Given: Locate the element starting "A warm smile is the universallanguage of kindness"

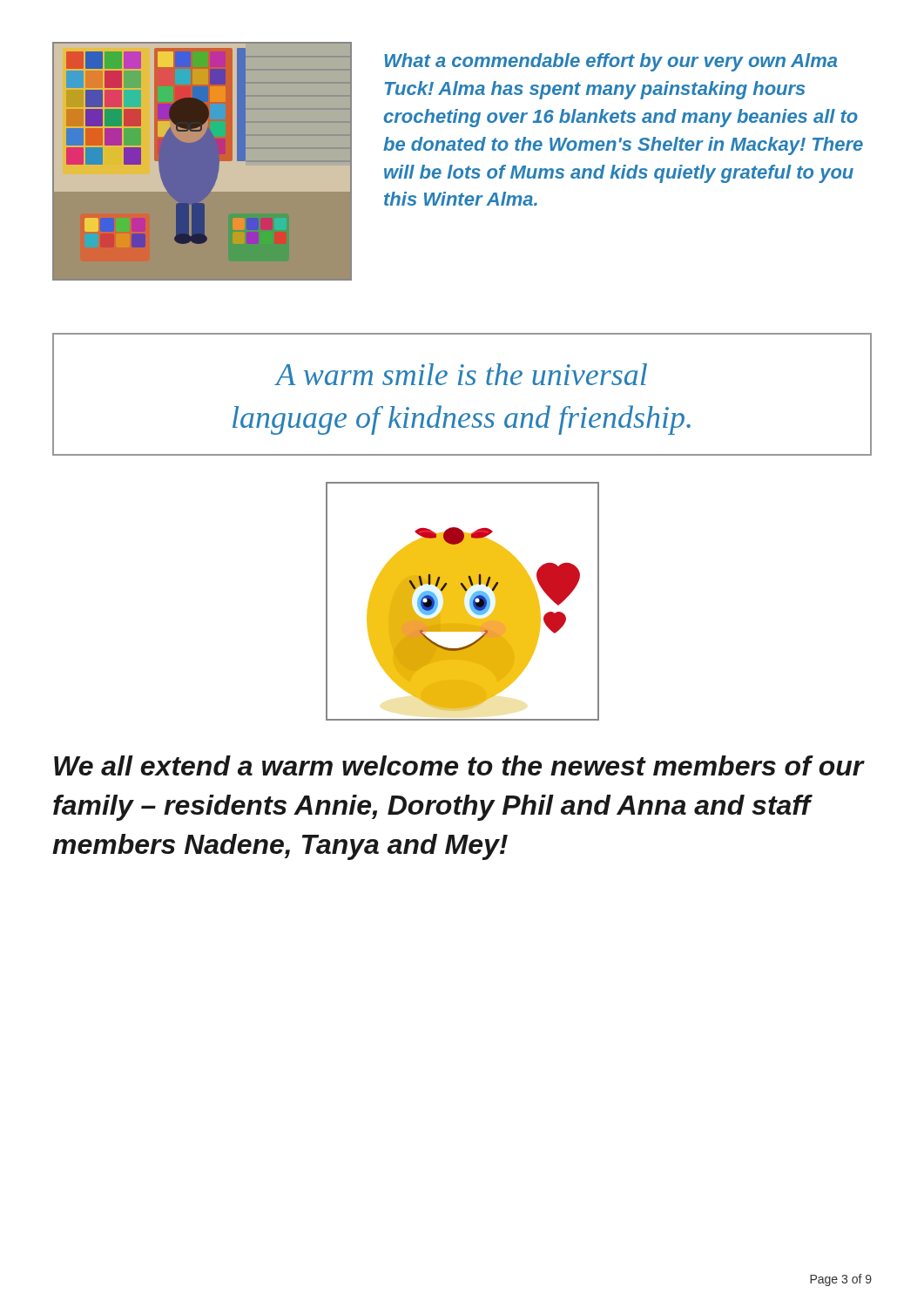Looking at the screenshot, I should coord(462,396).
